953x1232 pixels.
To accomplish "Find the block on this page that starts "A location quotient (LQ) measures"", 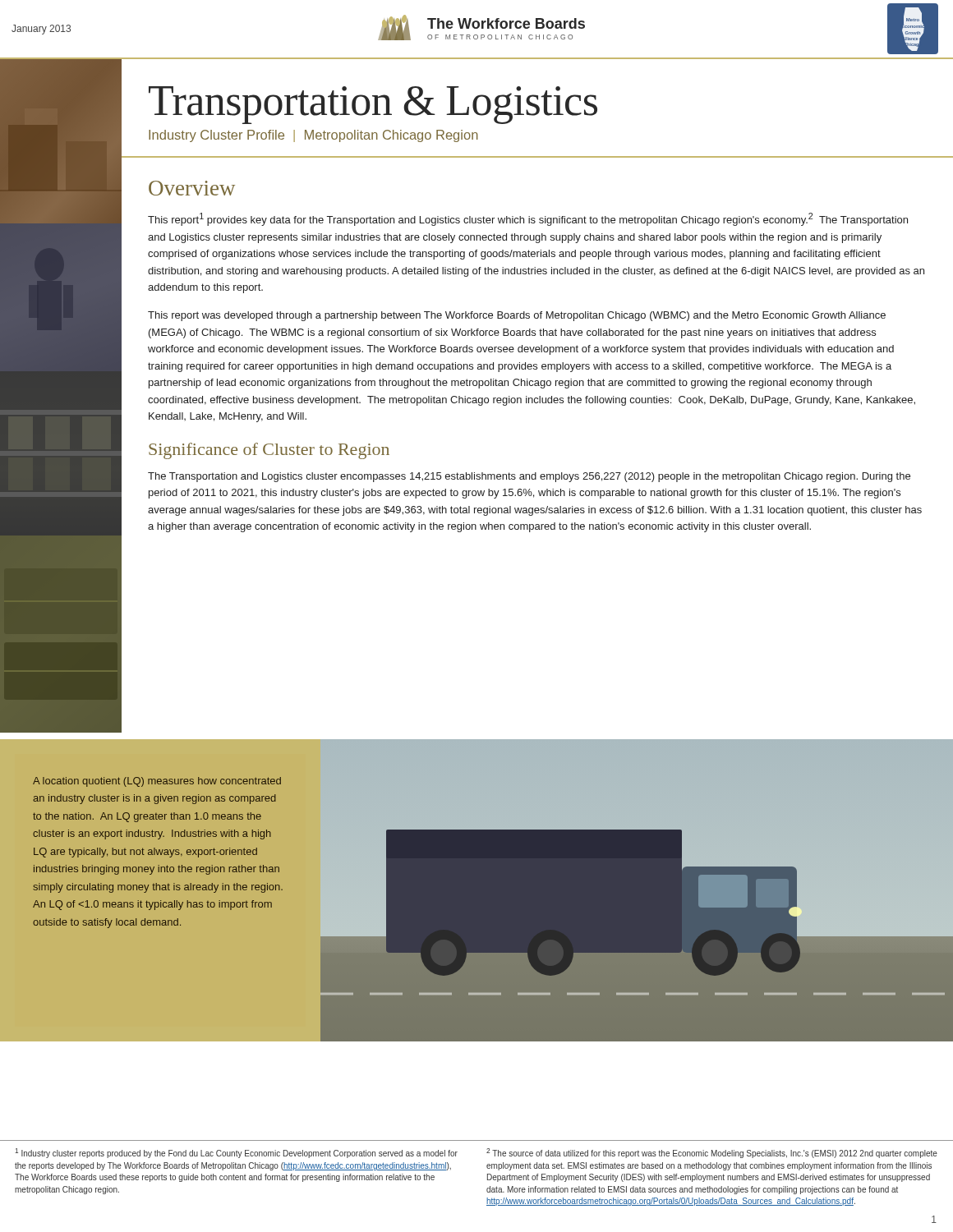I will click(160, 890).
